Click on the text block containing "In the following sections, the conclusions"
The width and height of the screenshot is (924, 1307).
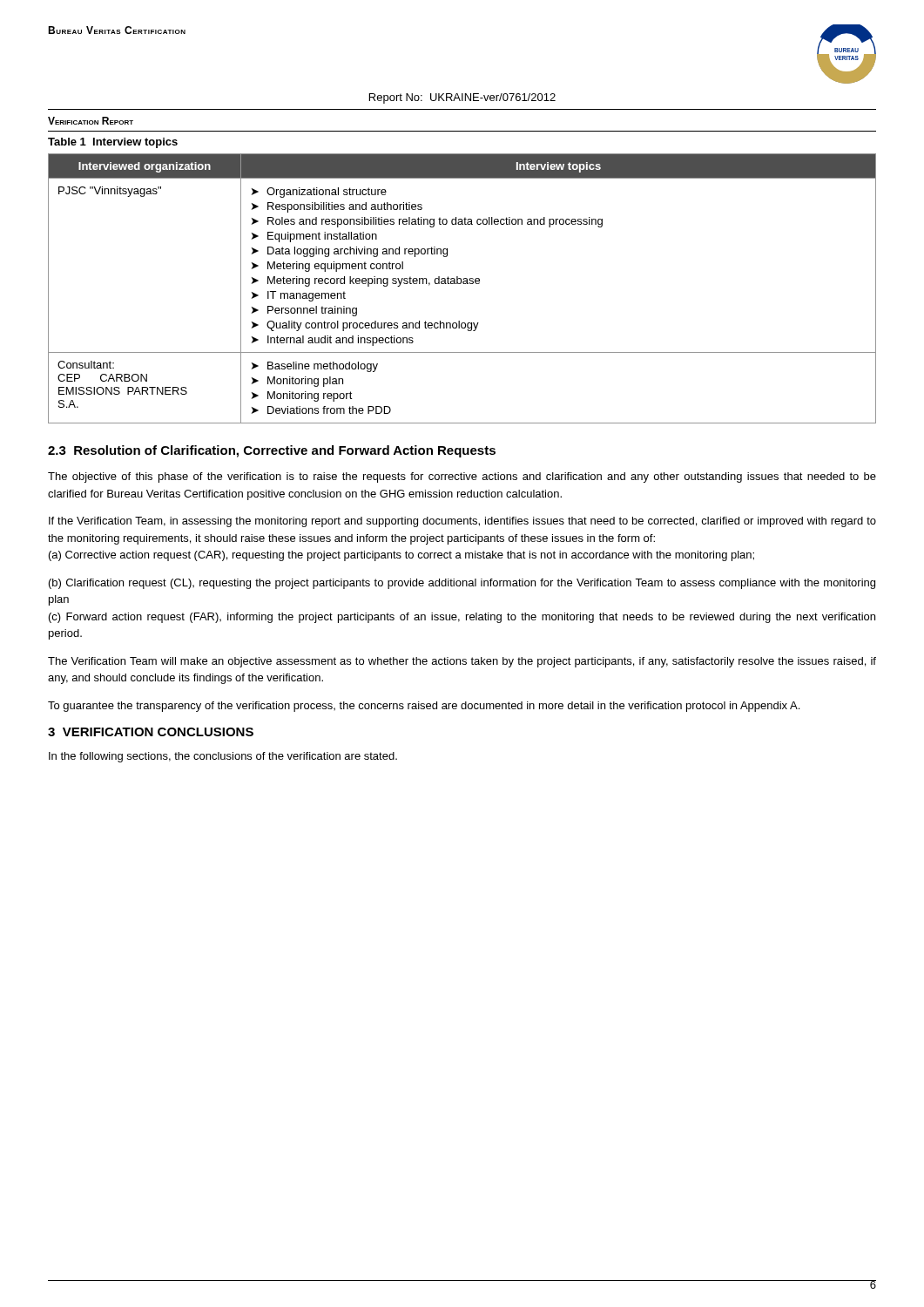pos(223,756)
